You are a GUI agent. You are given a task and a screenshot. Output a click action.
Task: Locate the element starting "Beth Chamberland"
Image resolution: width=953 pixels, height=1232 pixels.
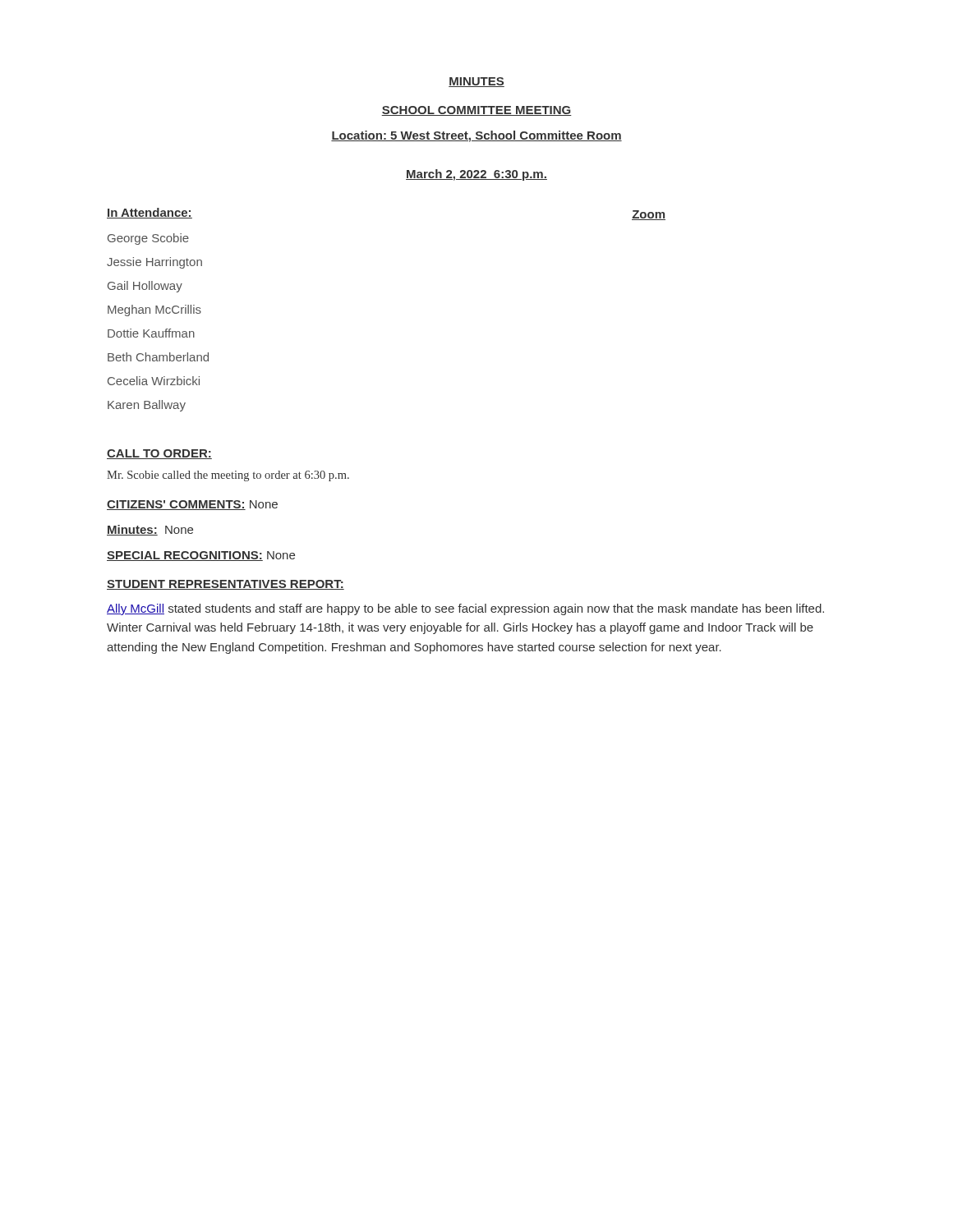pyautogui.click(x=158, y=357)
